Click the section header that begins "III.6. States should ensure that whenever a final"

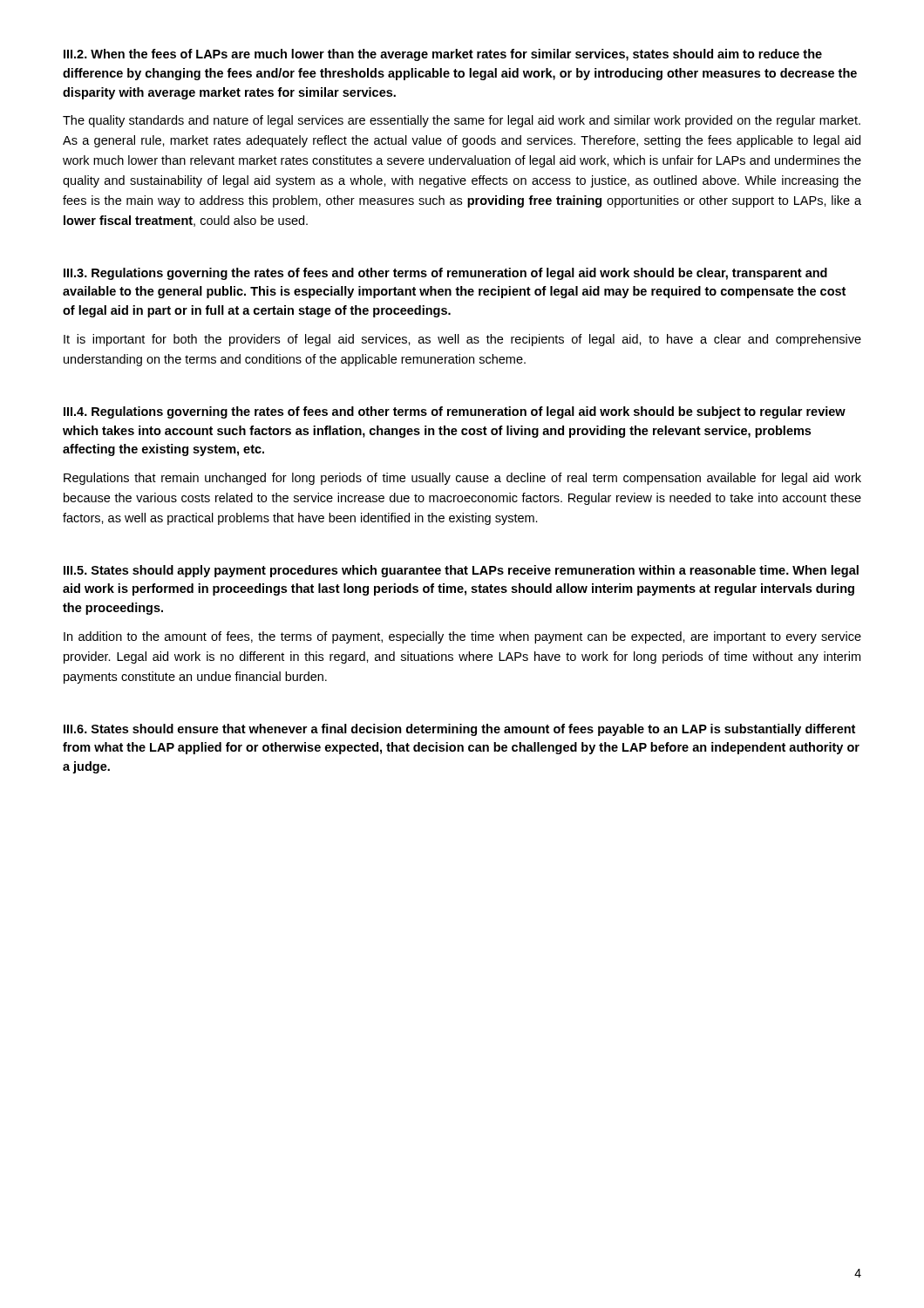click(461, 748)
